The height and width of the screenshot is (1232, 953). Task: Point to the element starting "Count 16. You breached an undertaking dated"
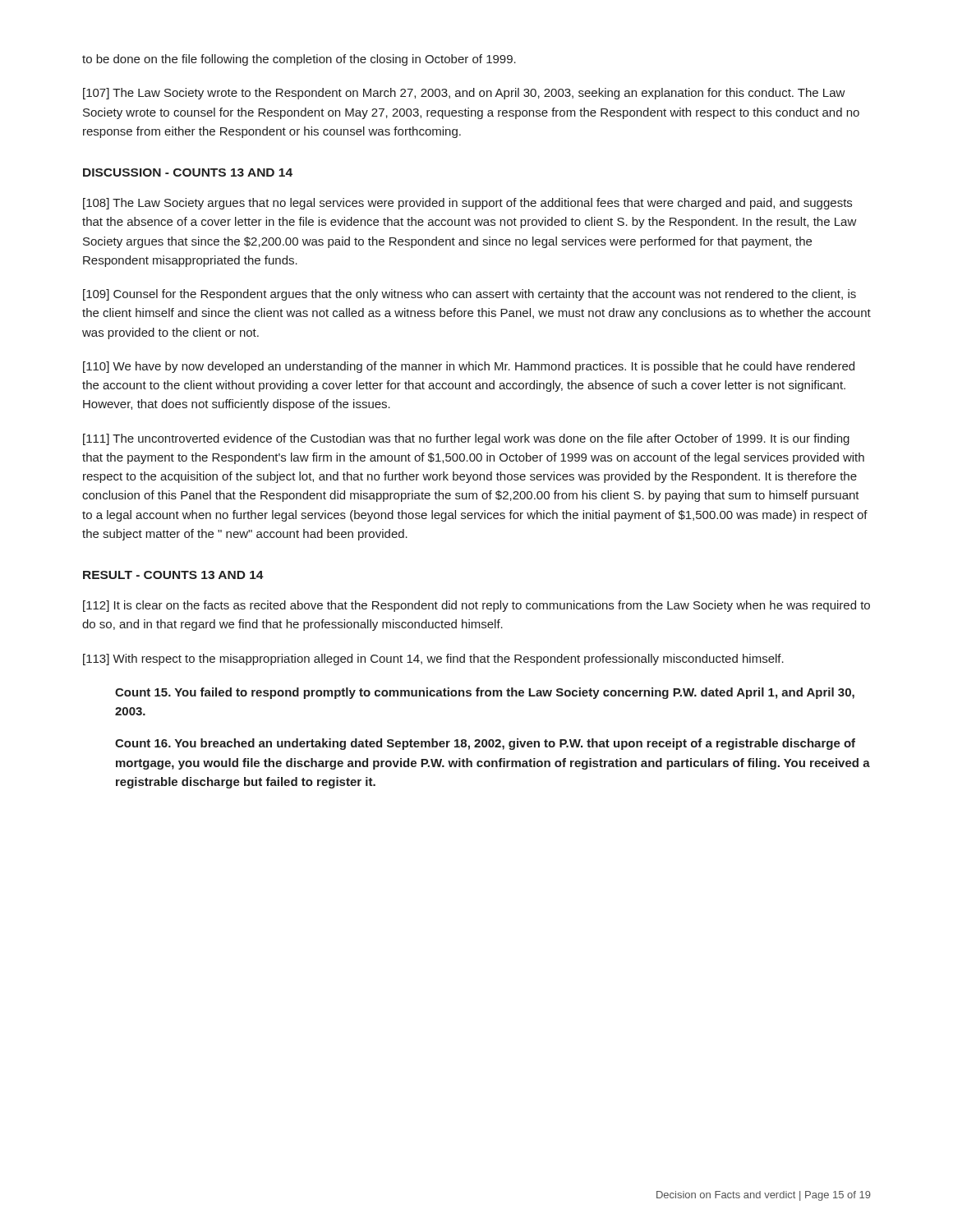click(492, 762)
